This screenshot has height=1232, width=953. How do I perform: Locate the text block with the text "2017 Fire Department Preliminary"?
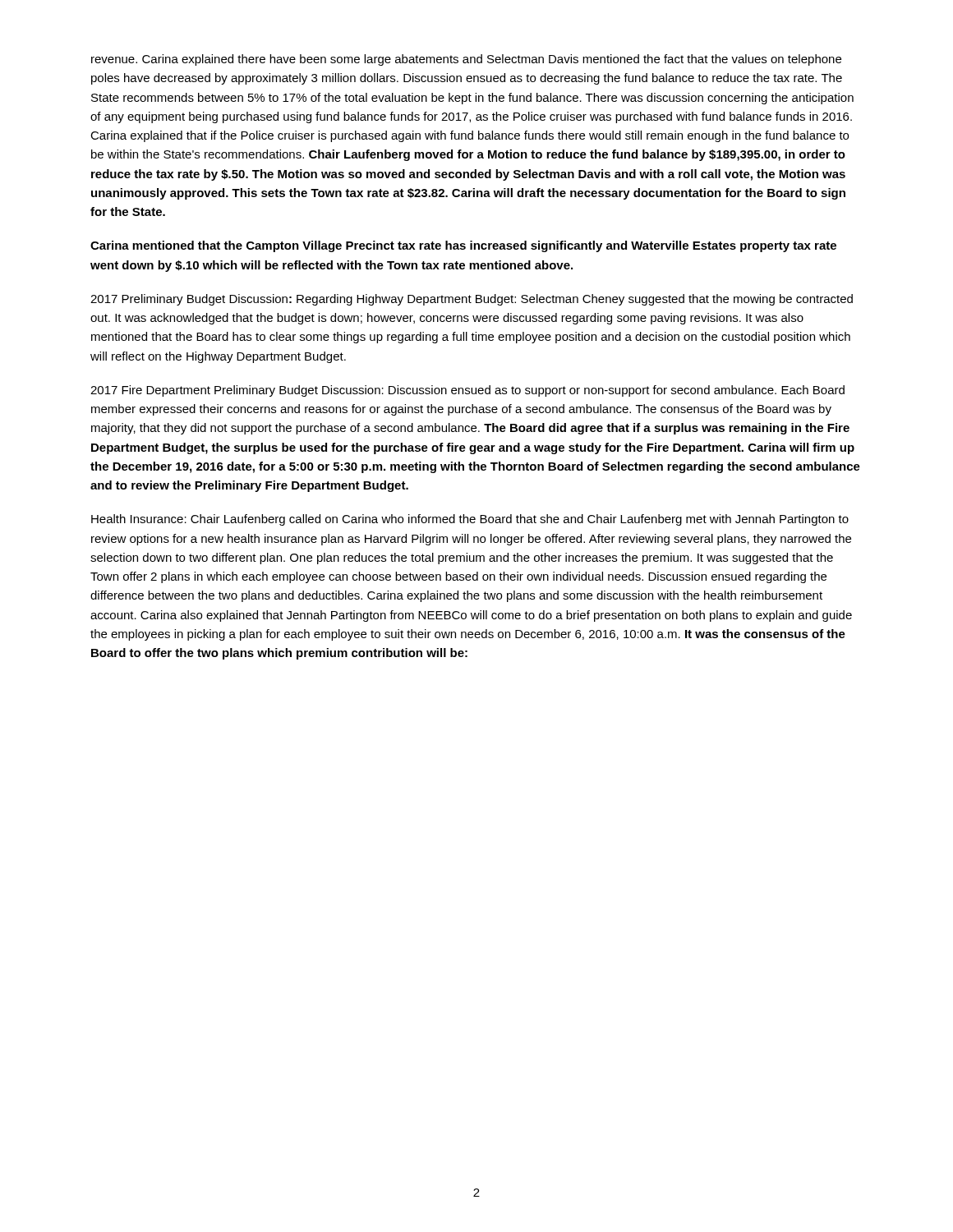pyautogui.click(x=475, y=437)
